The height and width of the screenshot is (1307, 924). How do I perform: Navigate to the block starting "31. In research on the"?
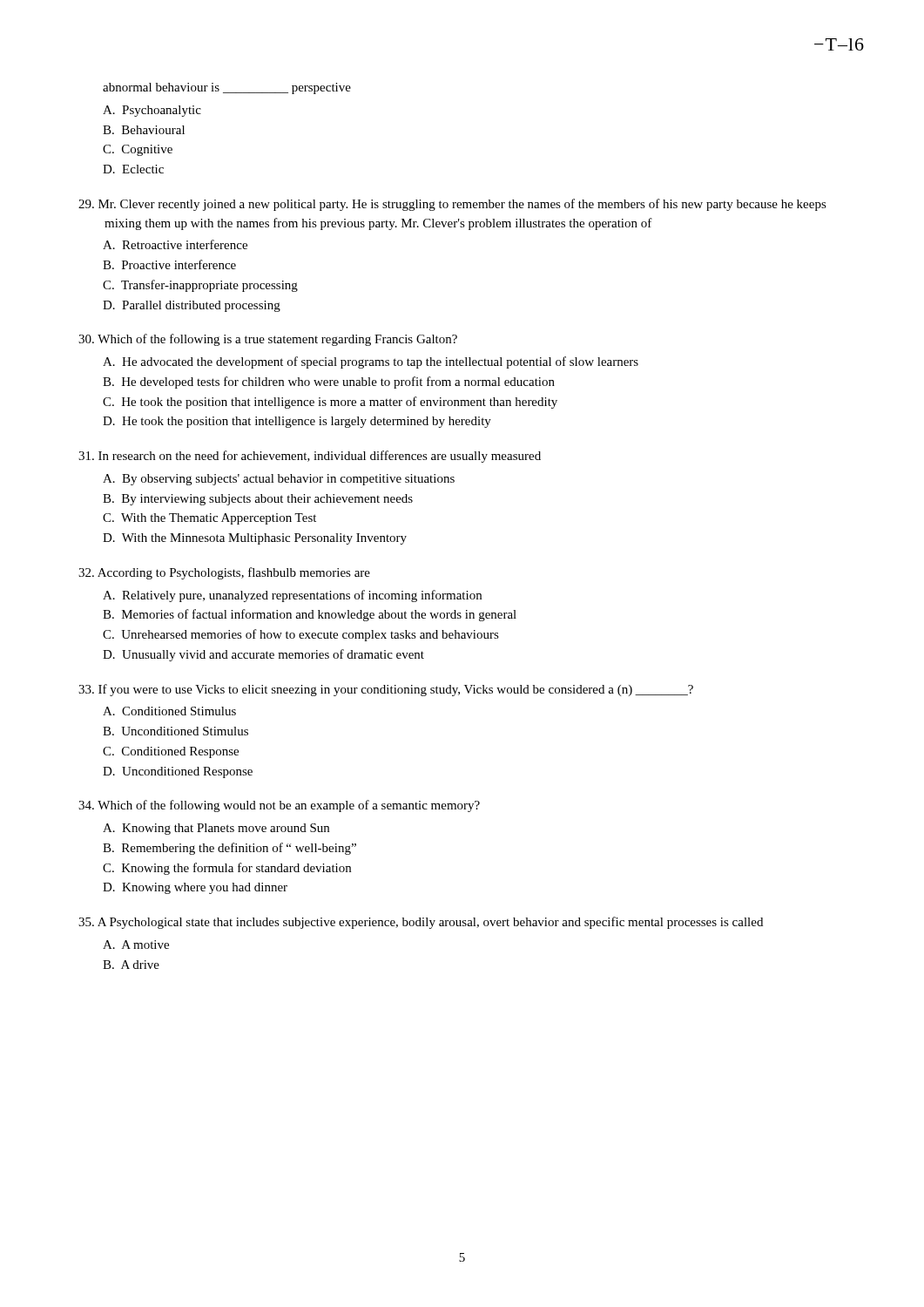point(310,457)
